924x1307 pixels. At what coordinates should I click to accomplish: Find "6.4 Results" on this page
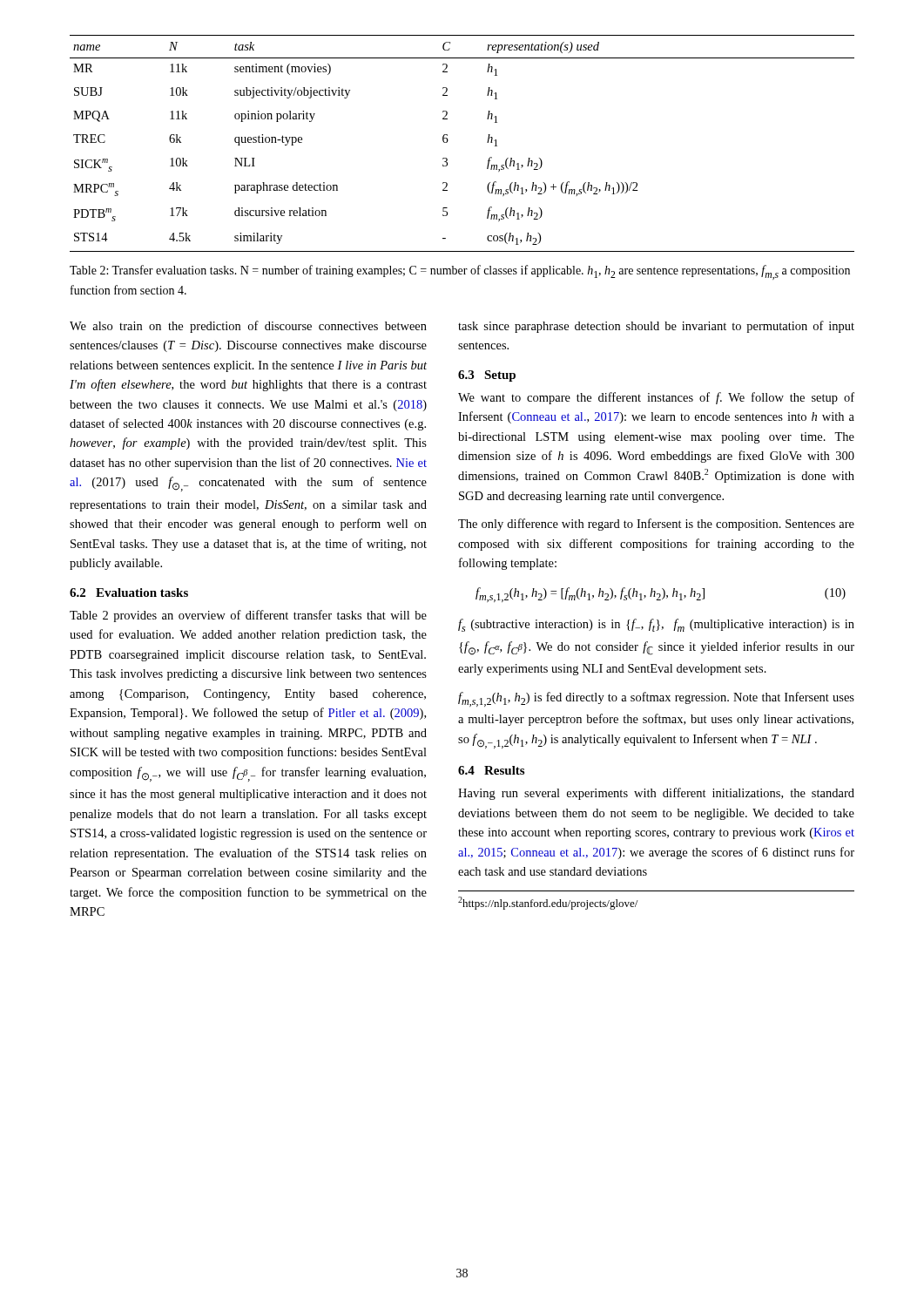point(491,771)
